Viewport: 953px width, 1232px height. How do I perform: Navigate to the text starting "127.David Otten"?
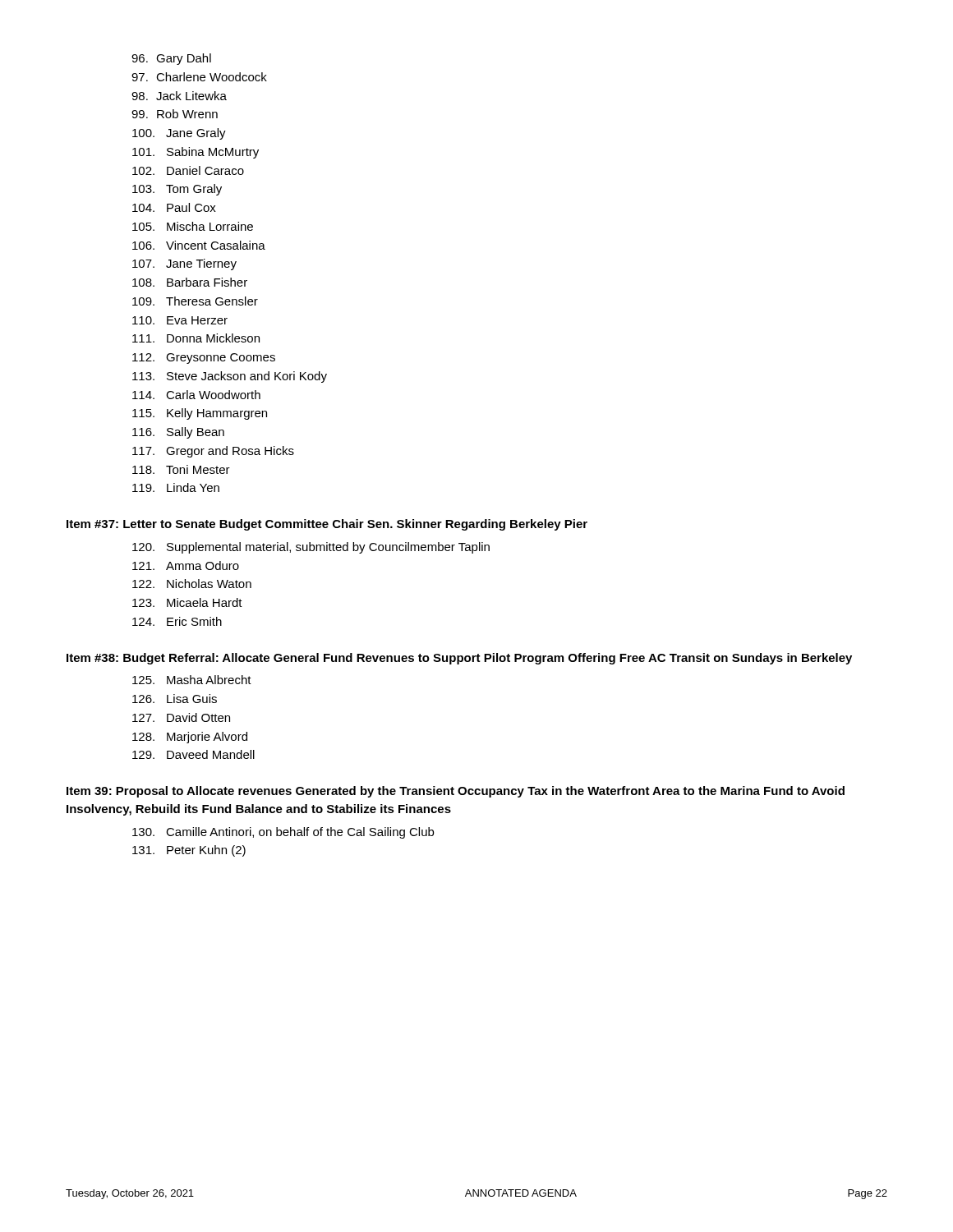pos(181,718)
